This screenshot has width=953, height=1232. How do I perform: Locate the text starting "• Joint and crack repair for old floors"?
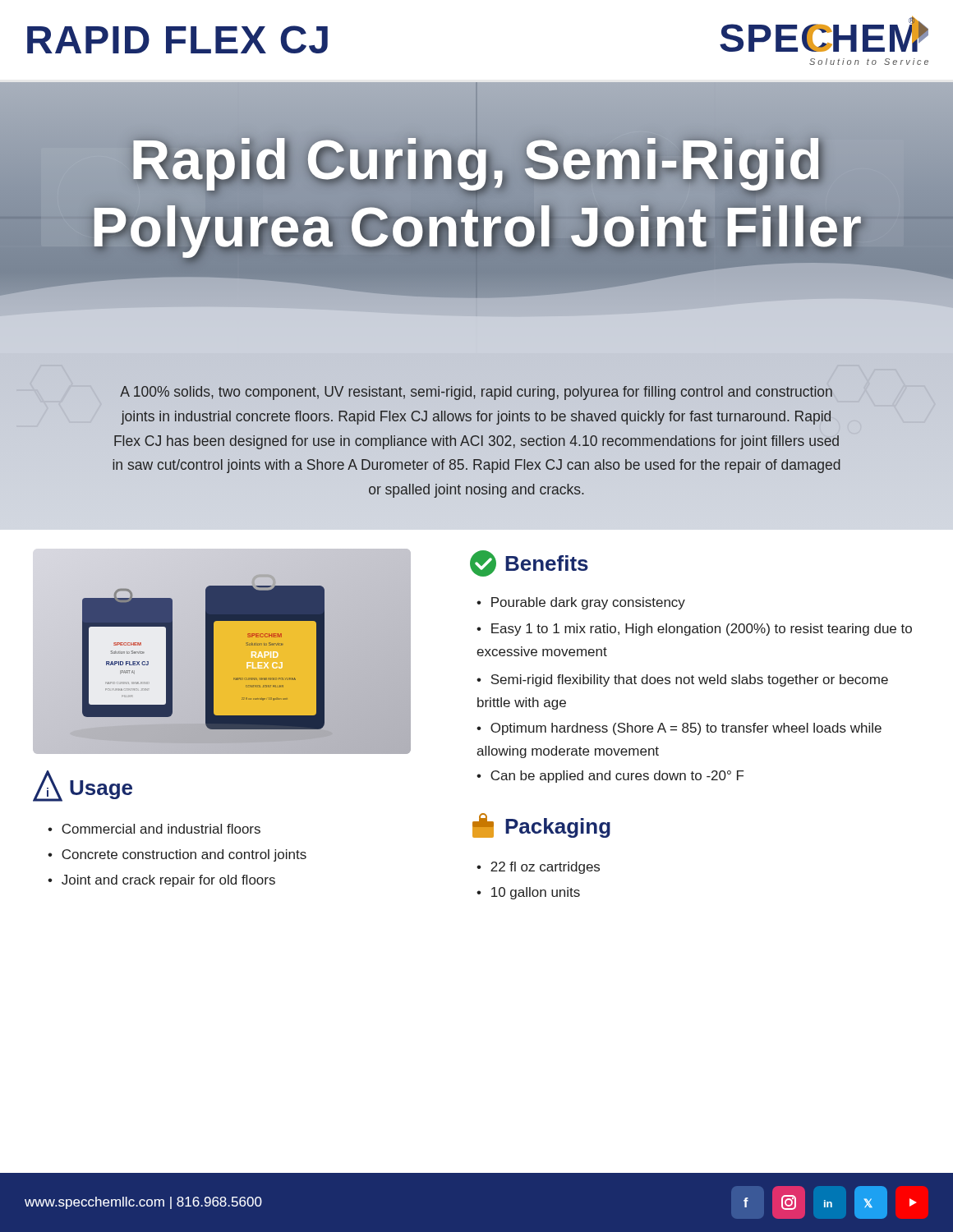(x=162, y=880)
